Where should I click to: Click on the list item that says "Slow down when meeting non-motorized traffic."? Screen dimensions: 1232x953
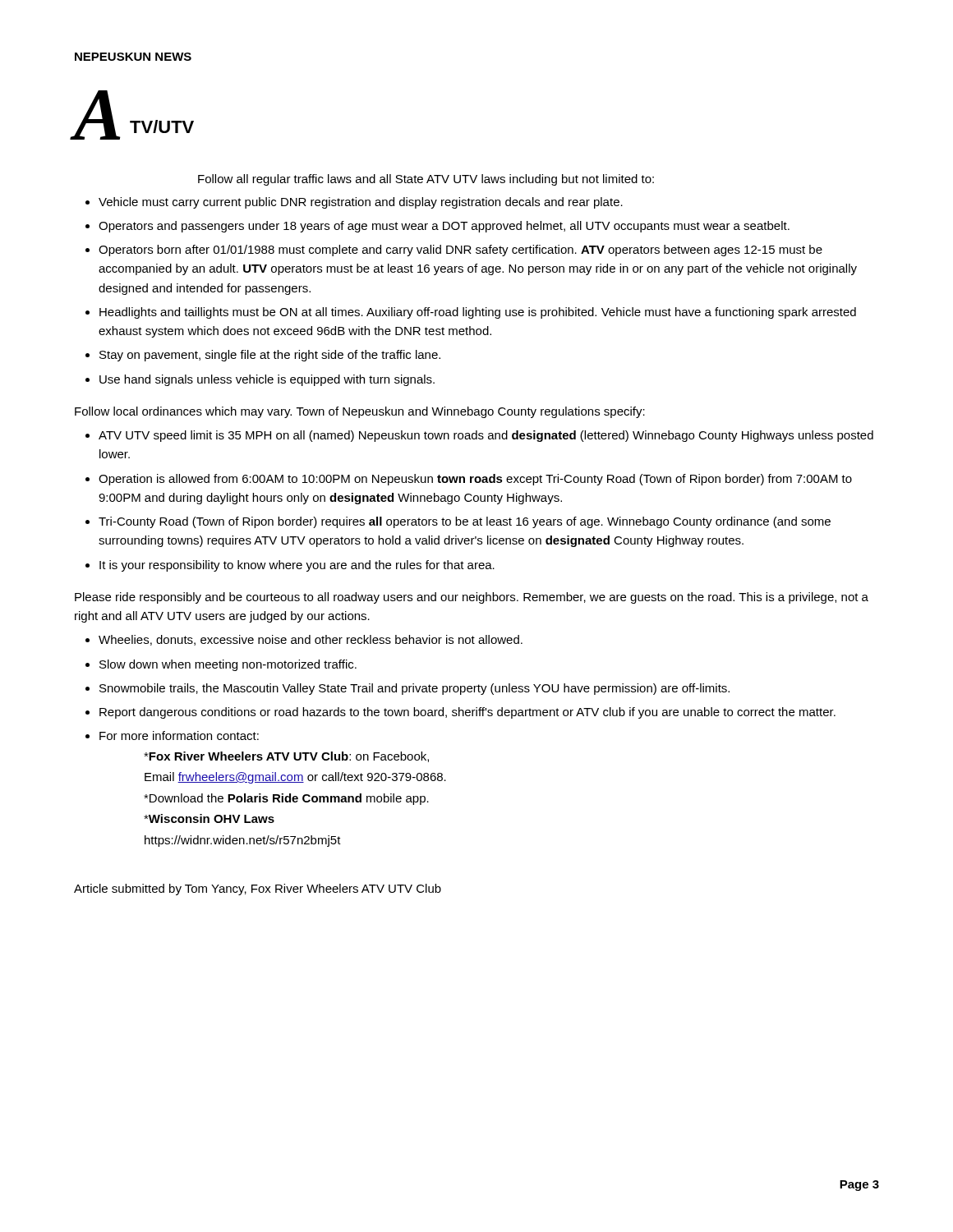228,664
